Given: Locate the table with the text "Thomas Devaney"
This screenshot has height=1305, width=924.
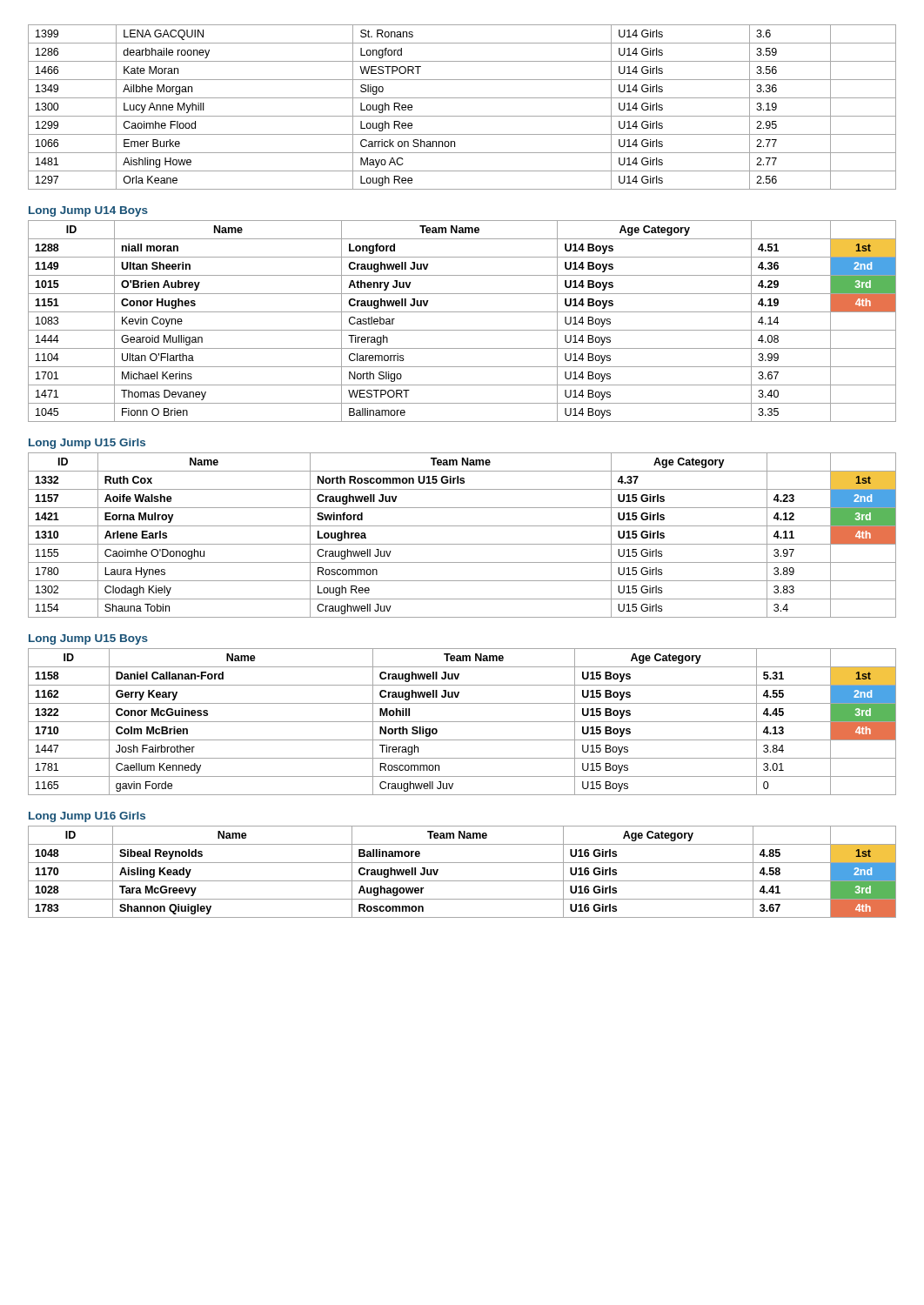Looking at the screenshot, I should tap(462, 321).
